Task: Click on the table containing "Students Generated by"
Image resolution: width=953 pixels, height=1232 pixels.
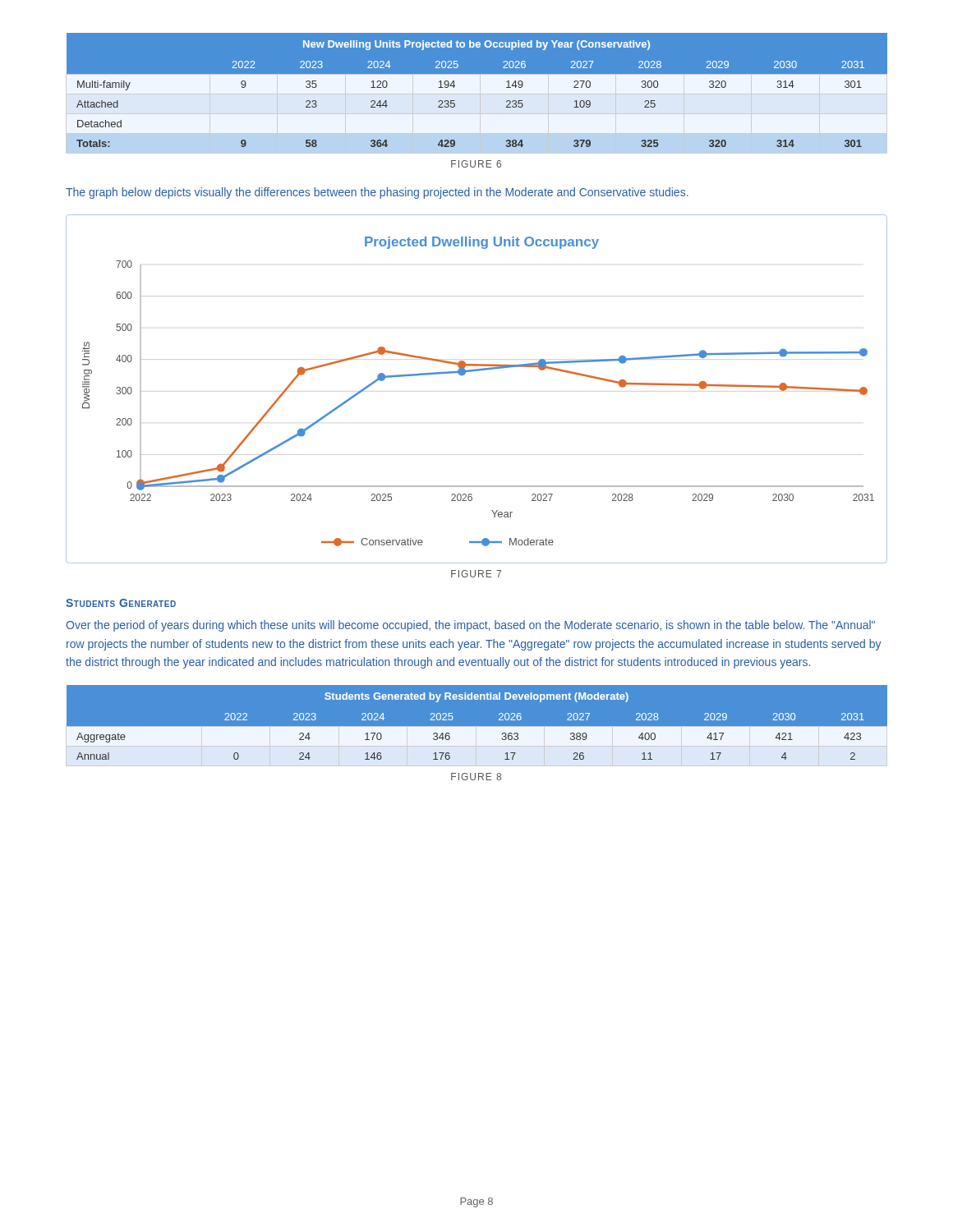Action: click(x=476, y=725)
